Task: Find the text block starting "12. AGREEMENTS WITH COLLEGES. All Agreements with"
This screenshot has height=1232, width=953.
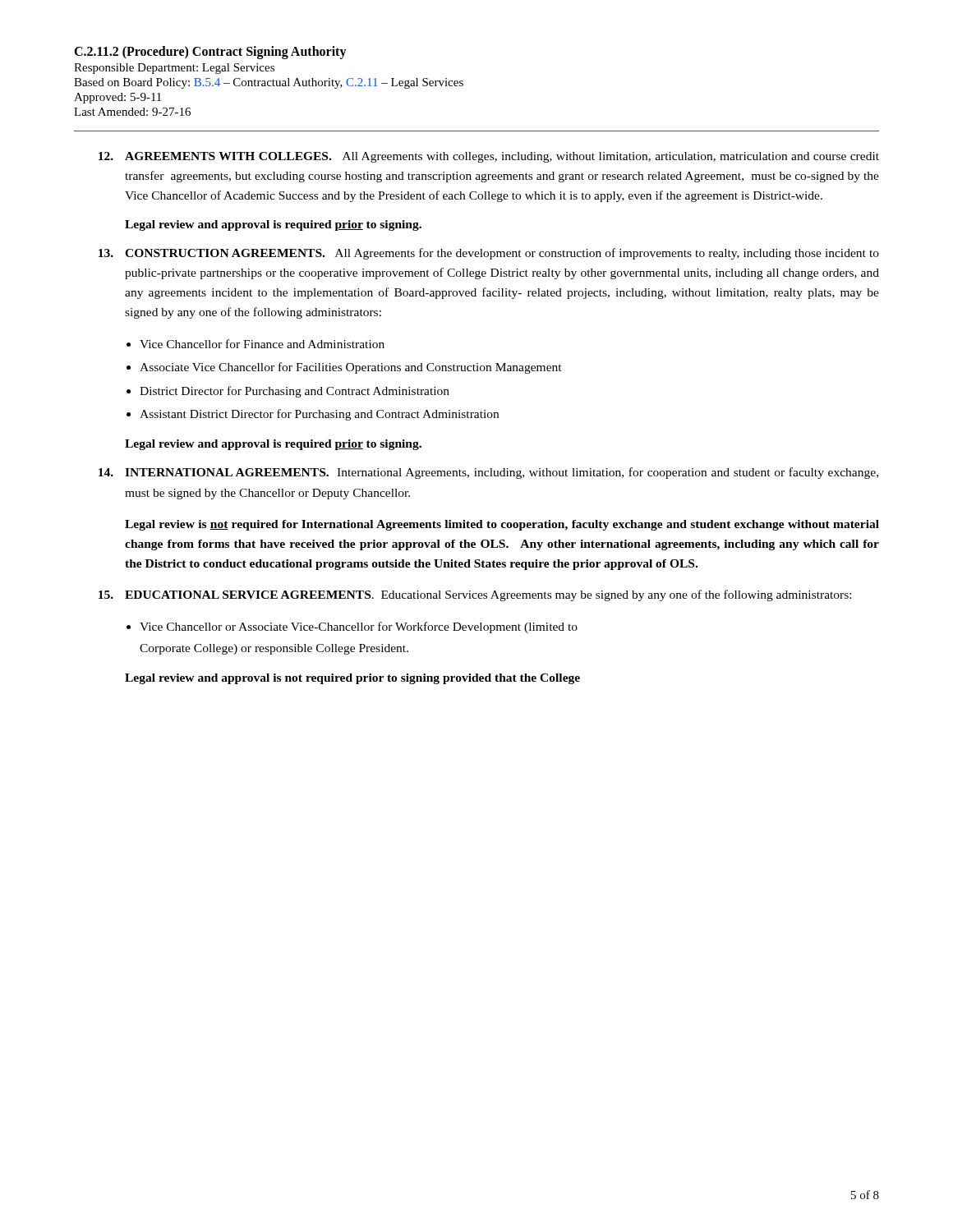Action: click(x=476, y=176)
